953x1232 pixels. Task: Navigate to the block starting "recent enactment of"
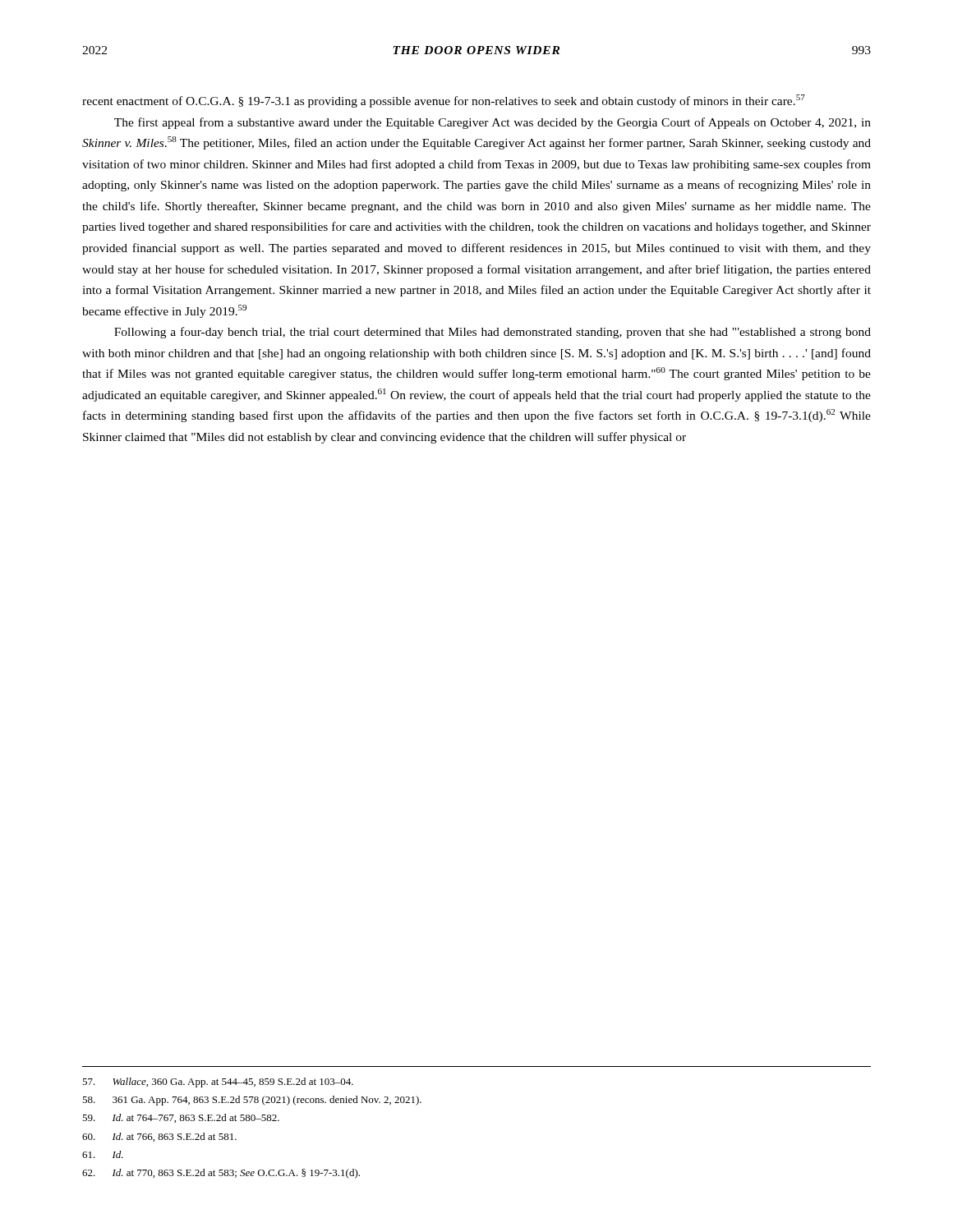click(476, 101)
